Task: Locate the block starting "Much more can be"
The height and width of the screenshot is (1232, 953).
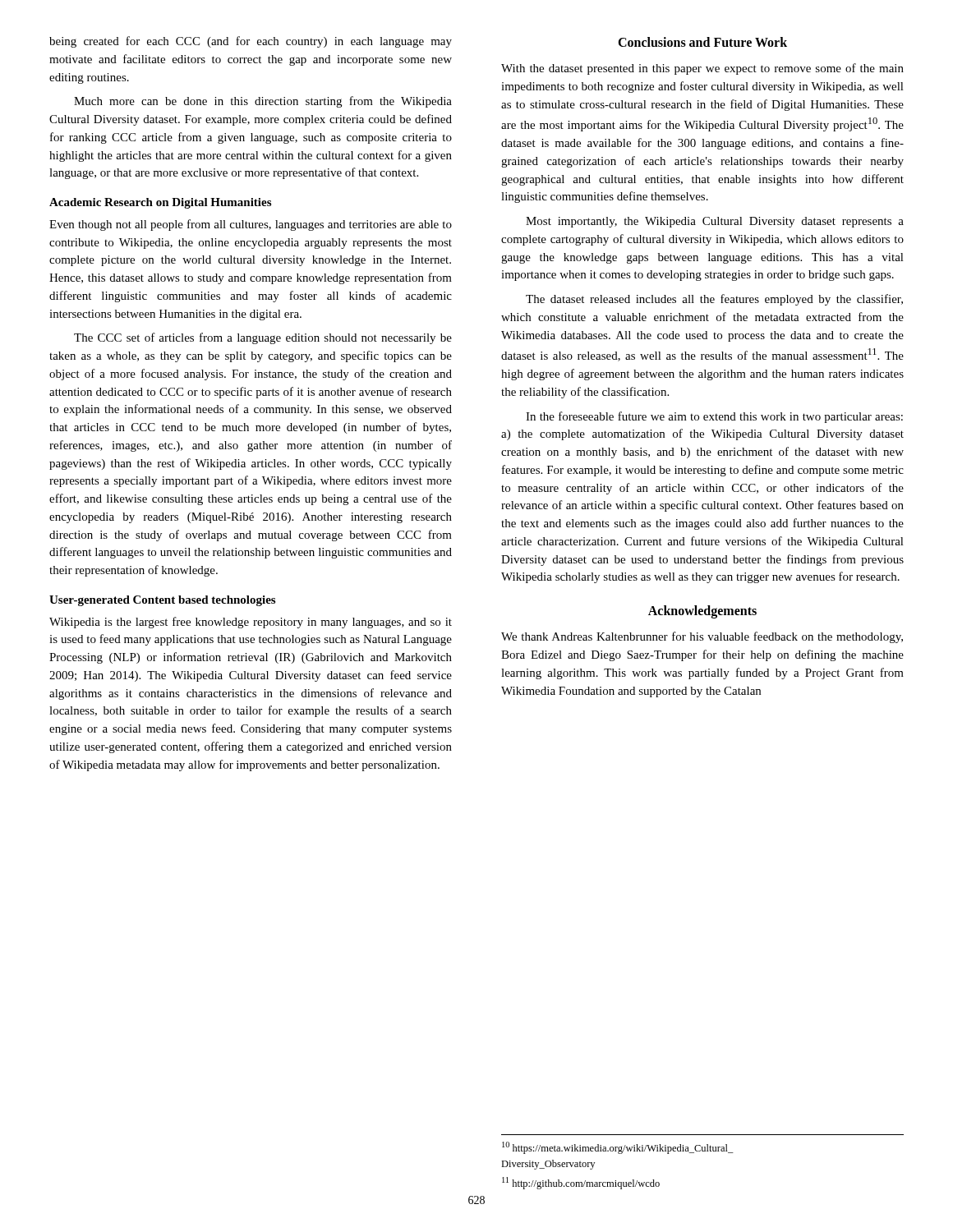Action: coord(251,138)
